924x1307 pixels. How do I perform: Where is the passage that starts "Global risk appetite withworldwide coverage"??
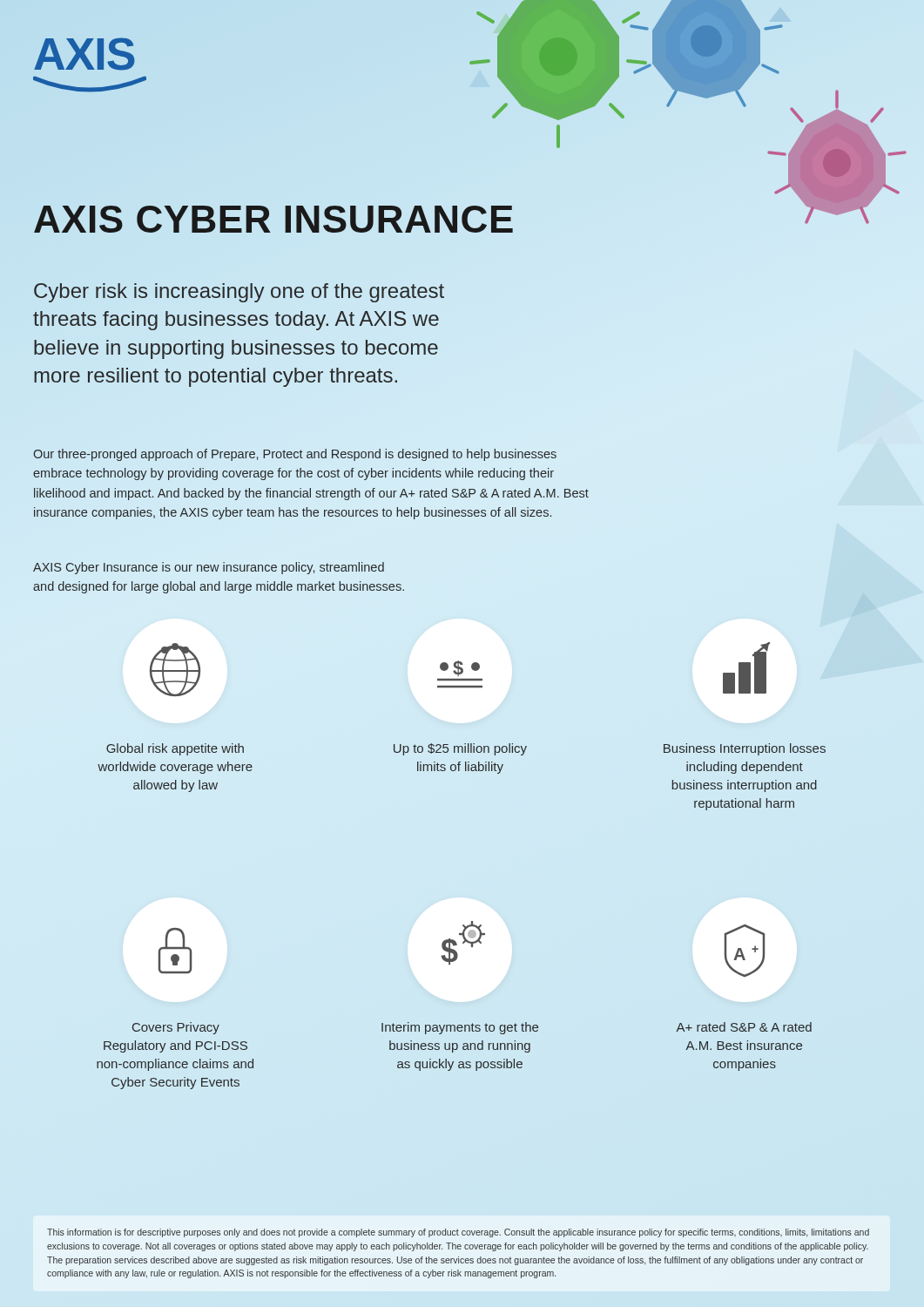pyautogui.click(x=175, y=766)
